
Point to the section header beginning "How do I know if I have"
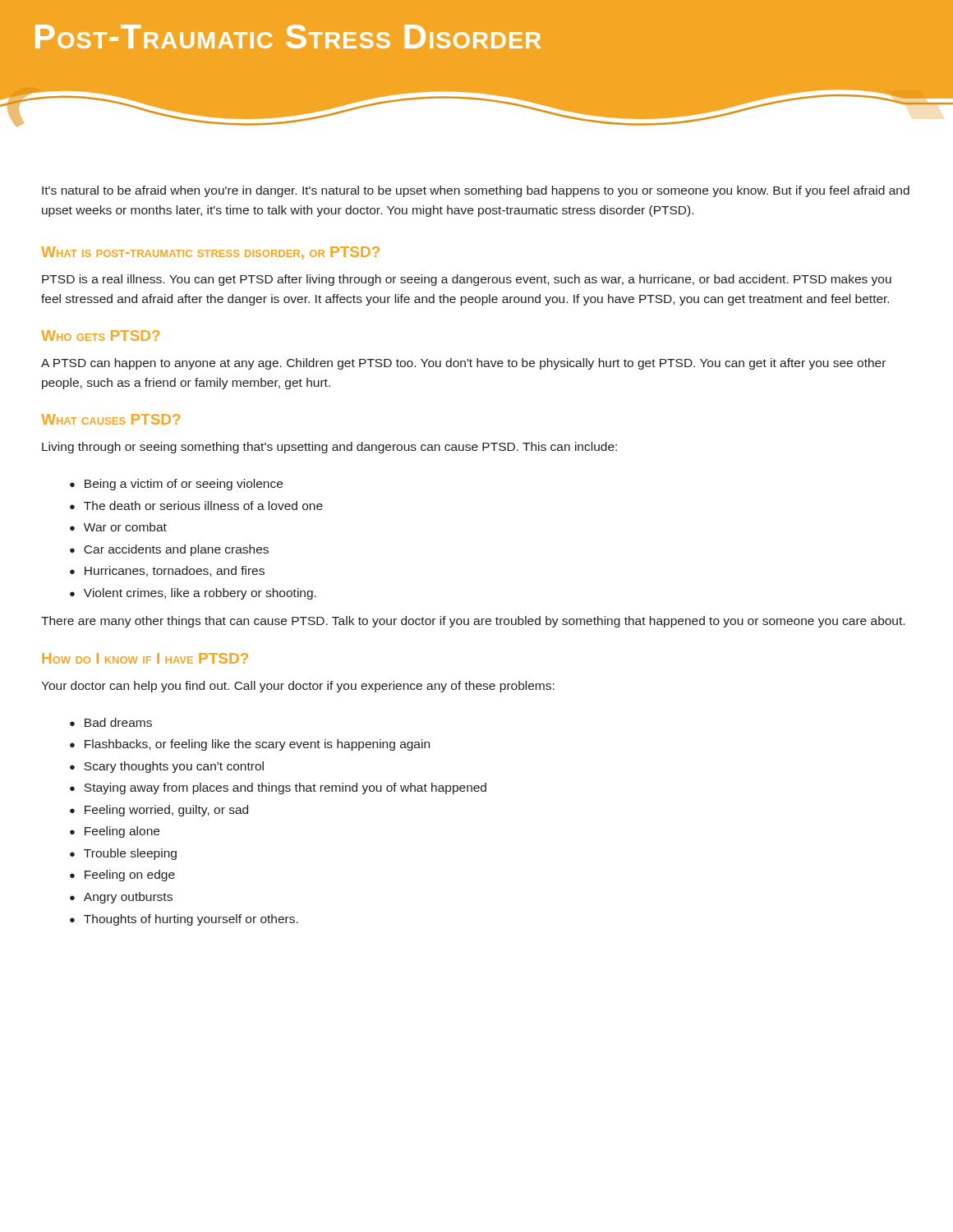click(x=145, y=658)
